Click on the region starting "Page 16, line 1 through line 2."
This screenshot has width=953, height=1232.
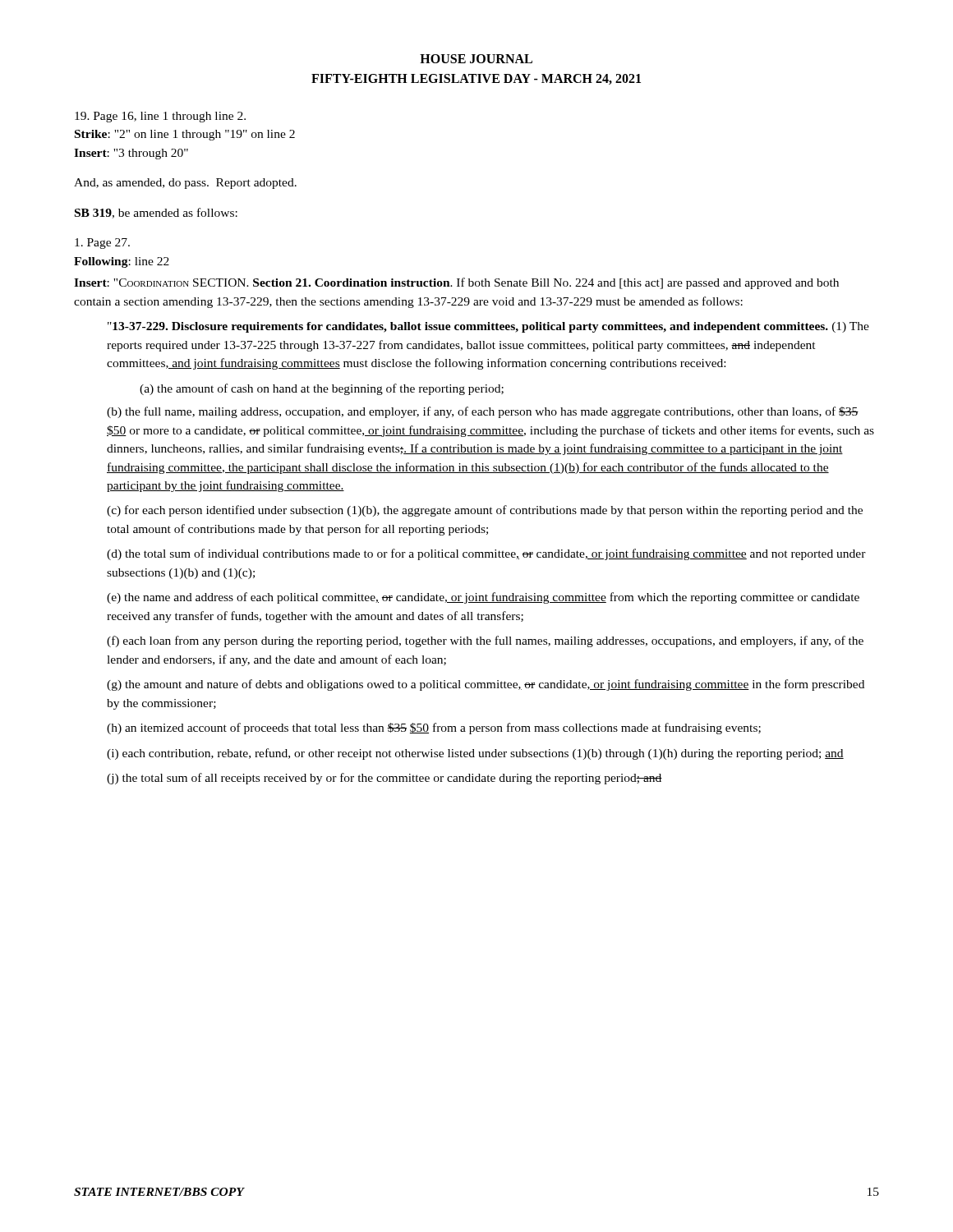click(x=185, y=134)
